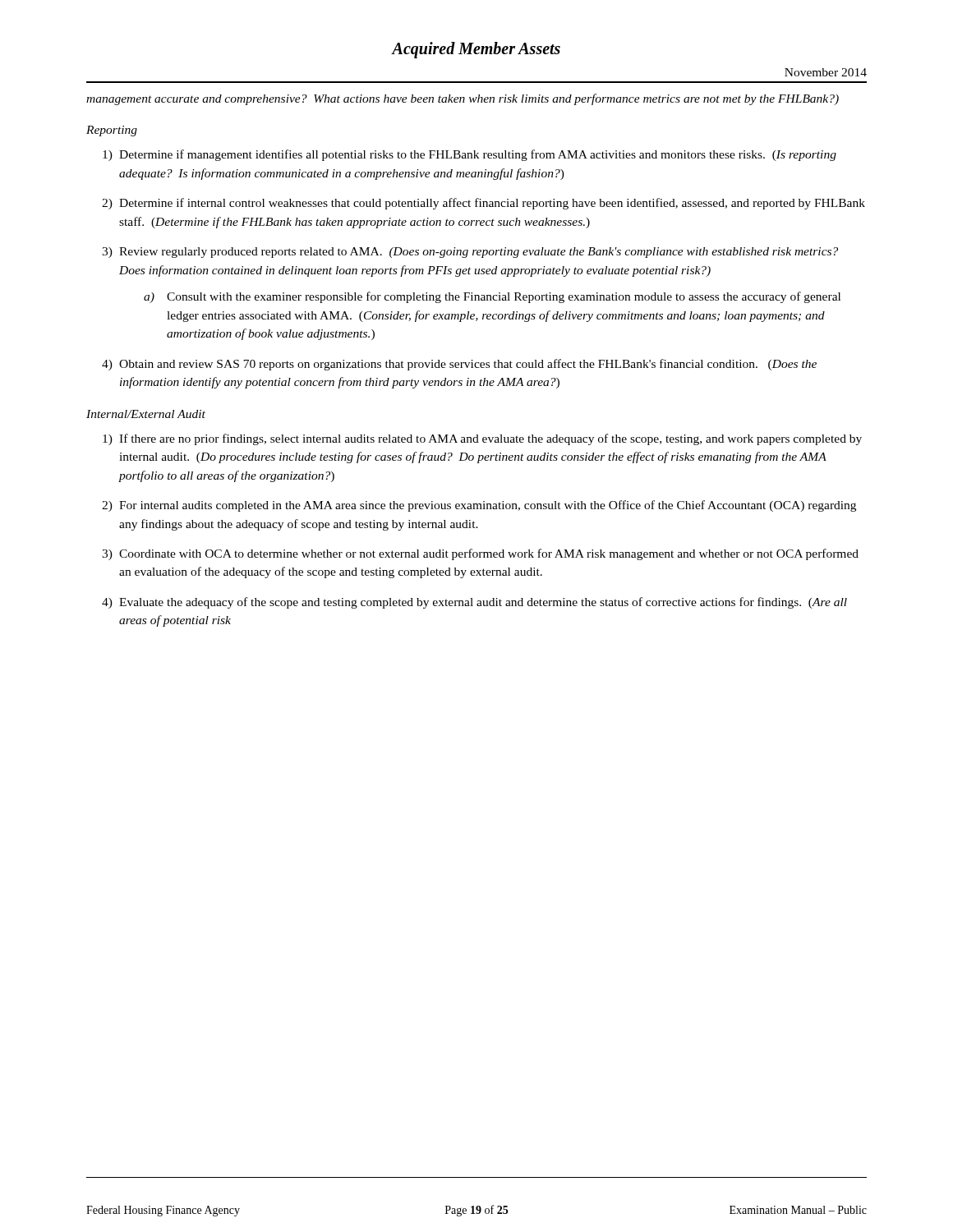This screenshot has height=1232, width=953.
Task: Click on the list item with the text "3) Coordinate with OCA to determine whether"
Action: tap(476, 563)
